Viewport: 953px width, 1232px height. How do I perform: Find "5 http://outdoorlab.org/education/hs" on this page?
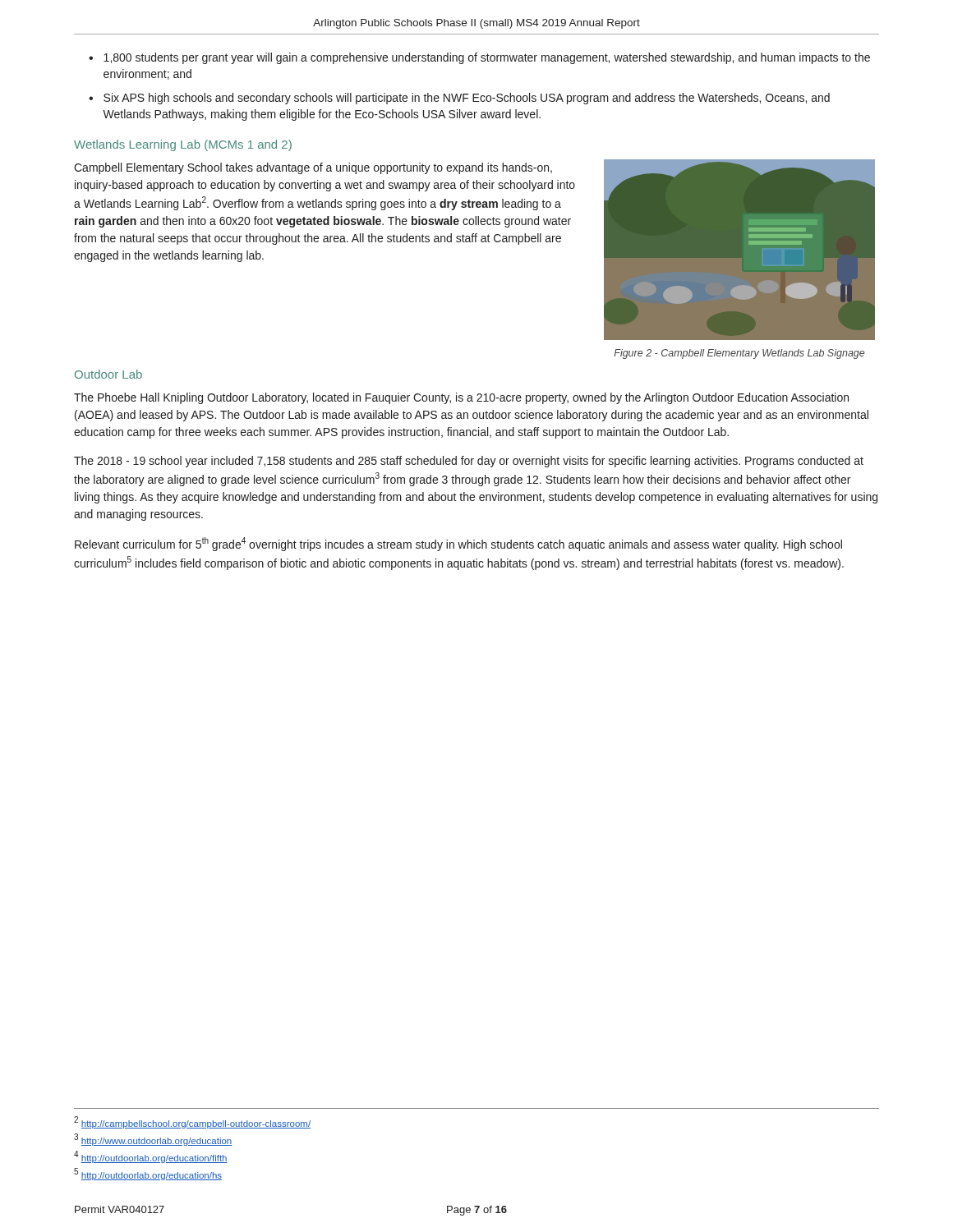point(148,1174)
